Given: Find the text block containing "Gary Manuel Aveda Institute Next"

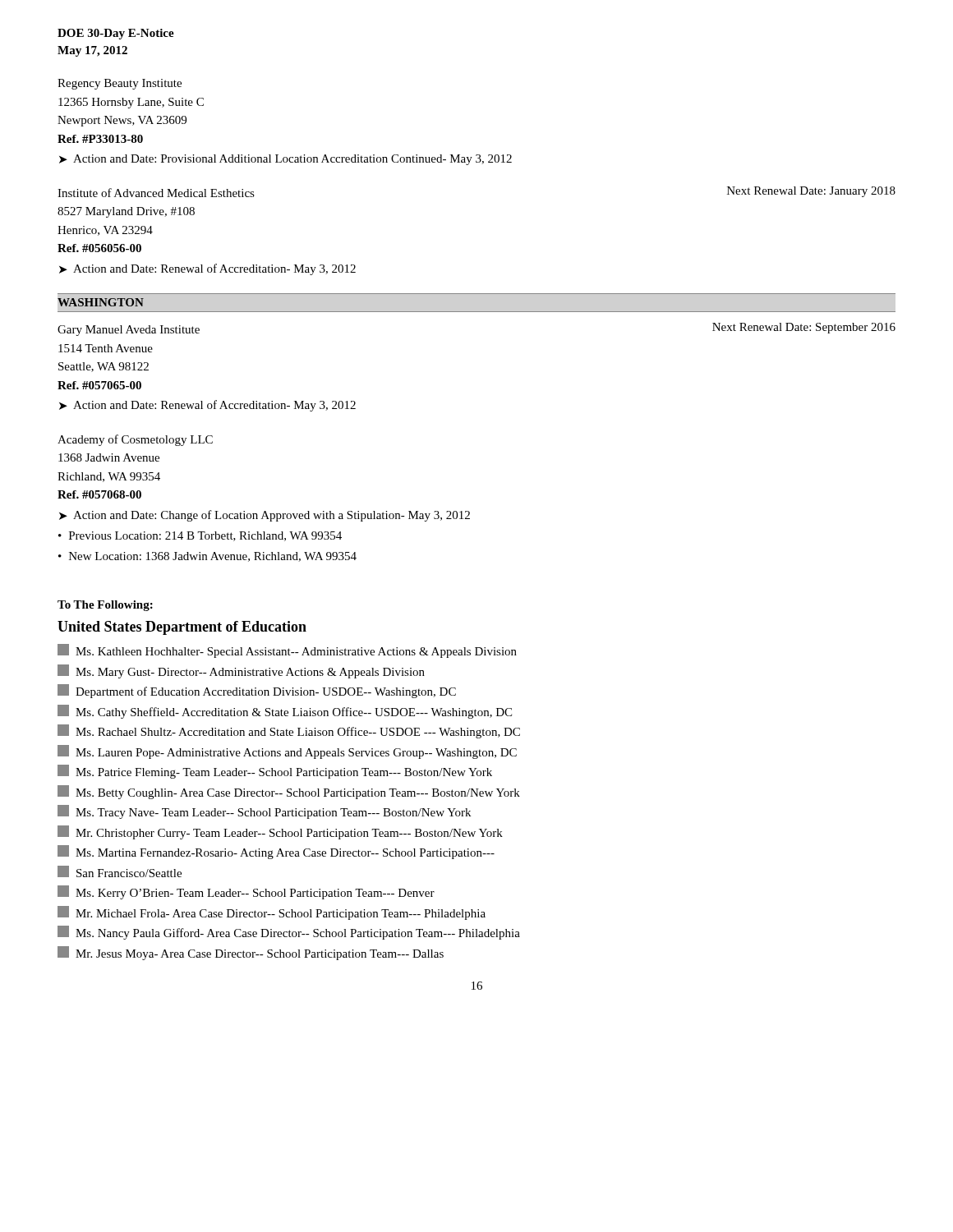Looking at the screenshot, I should [135, 329].
